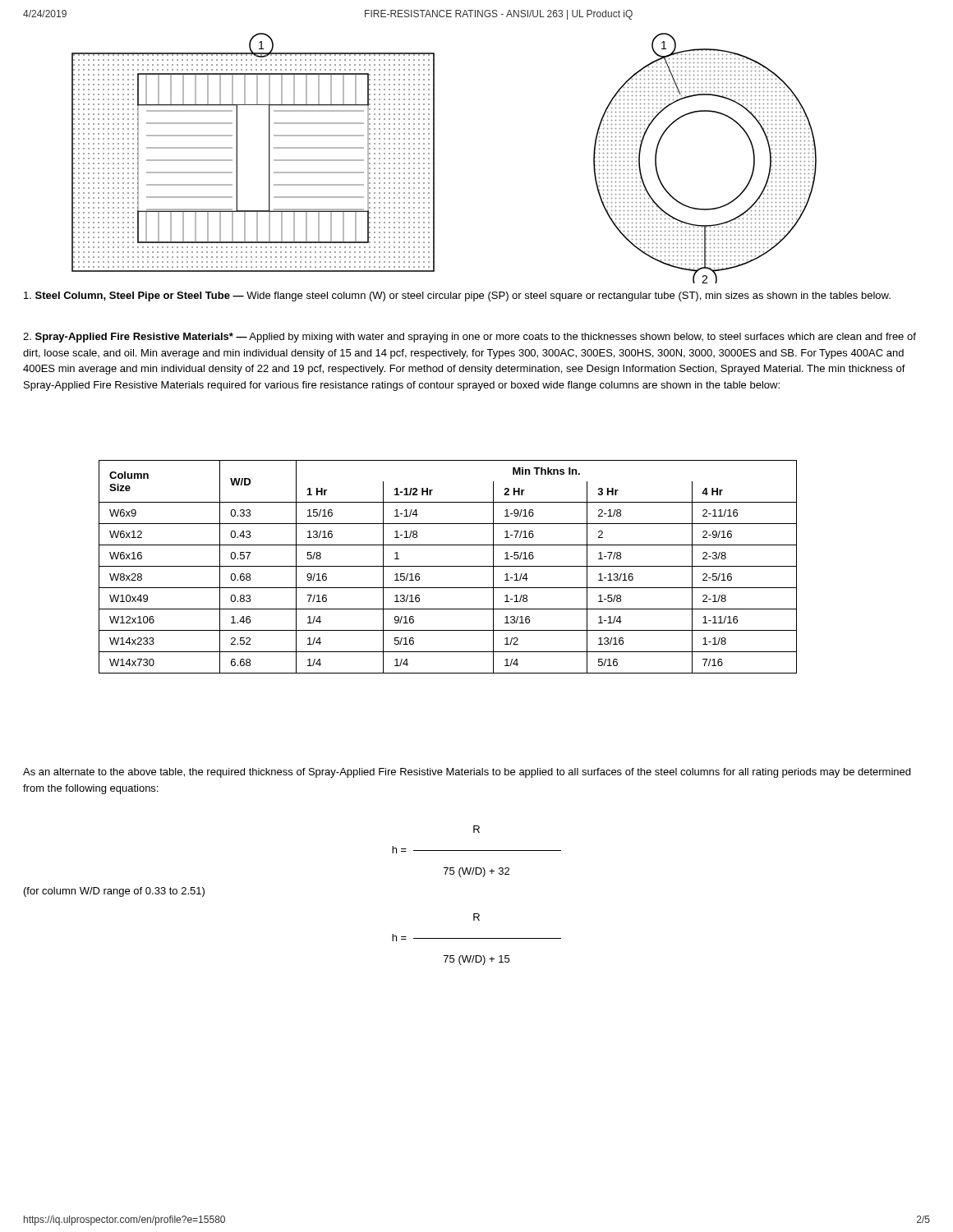The height and width of the screenshot is (1232, 953).
Task: Click the passage that begins "(for column W/D range of 0.33"
Action: point(114,891)
